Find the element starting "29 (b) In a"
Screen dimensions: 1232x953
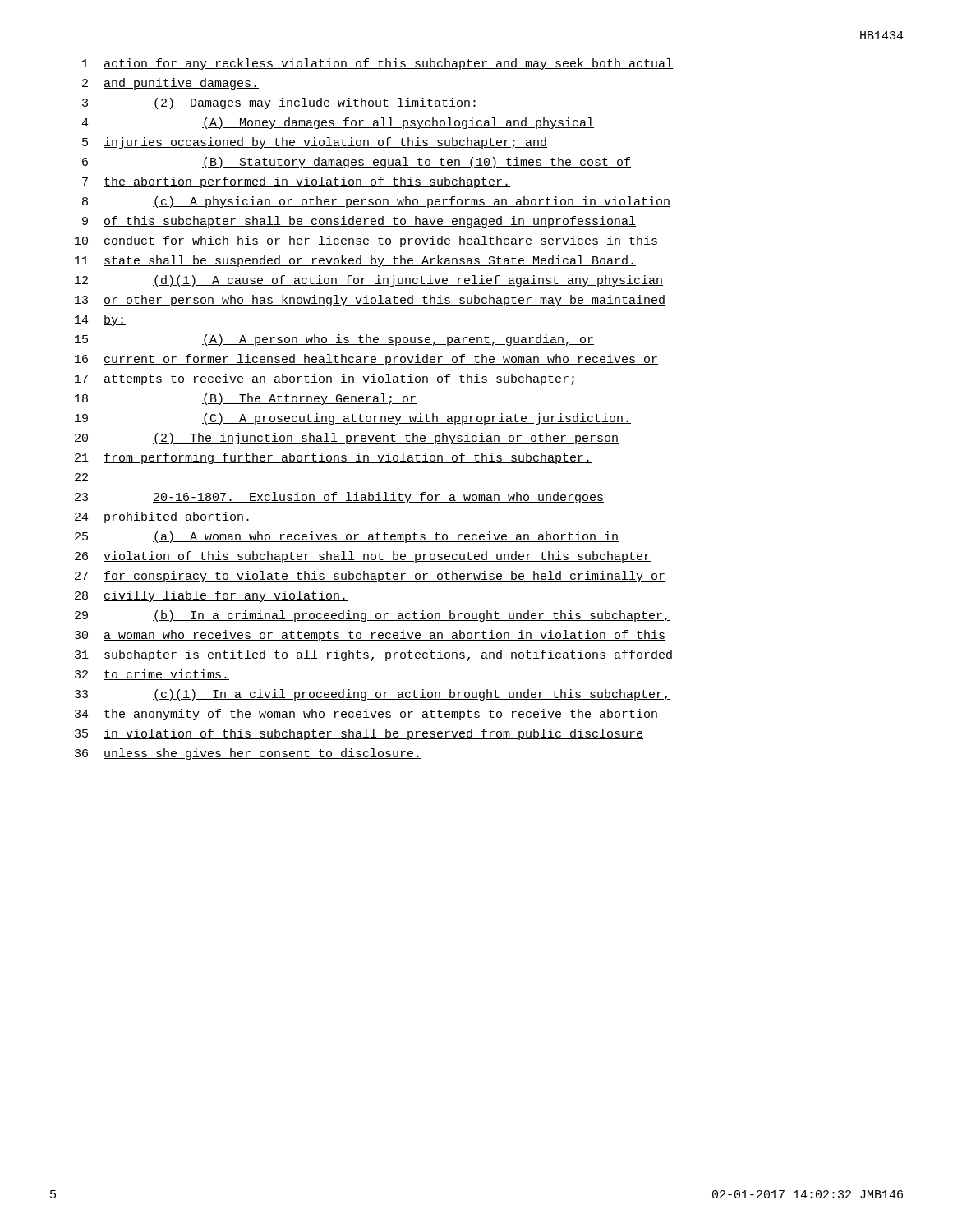476,616
